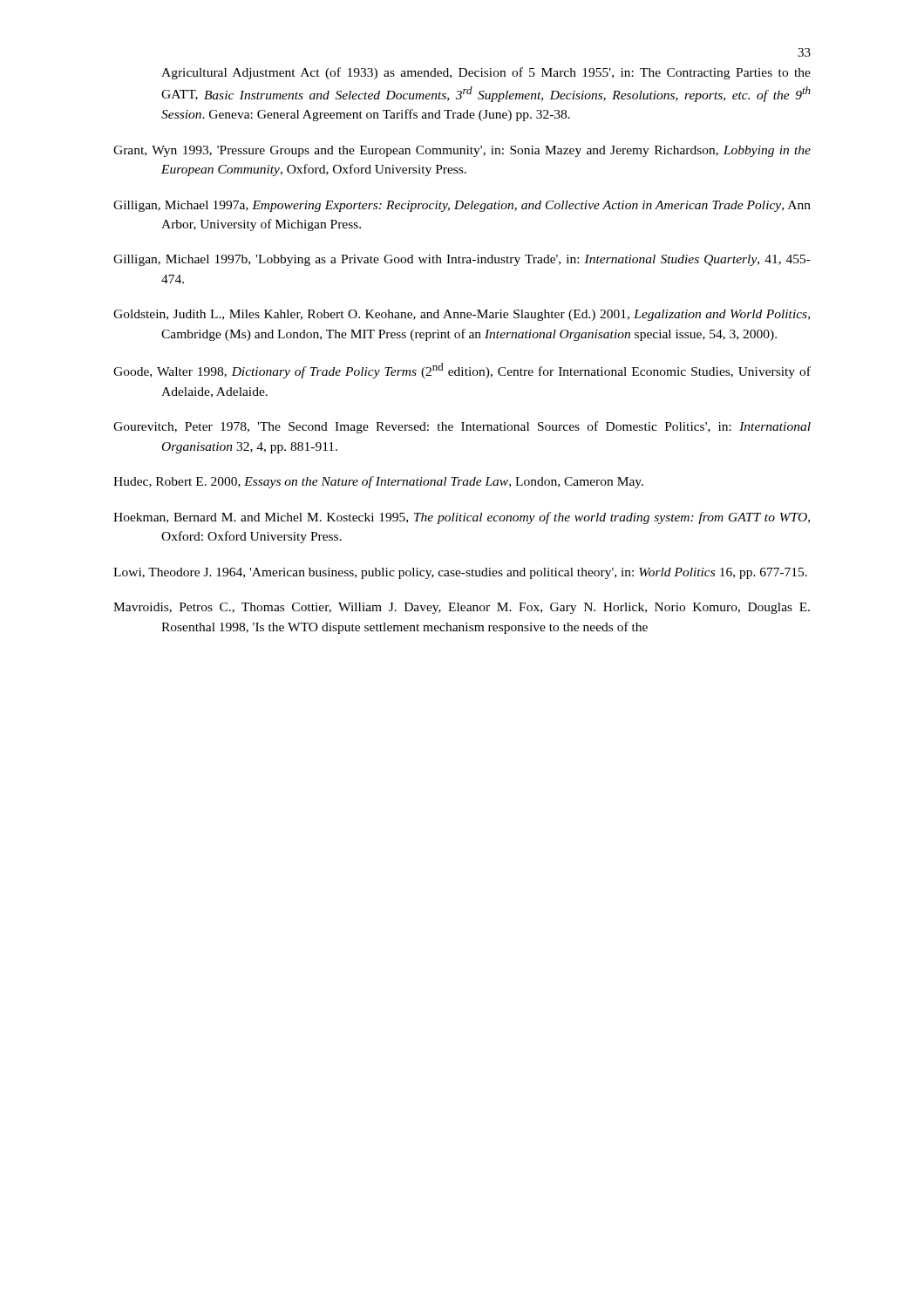Viewport: 924px width, 1308px height.
Task: Find the text starting "Grant, Wyn 1993, 'Pressure Groups and the European"
Action: point(462,159)
